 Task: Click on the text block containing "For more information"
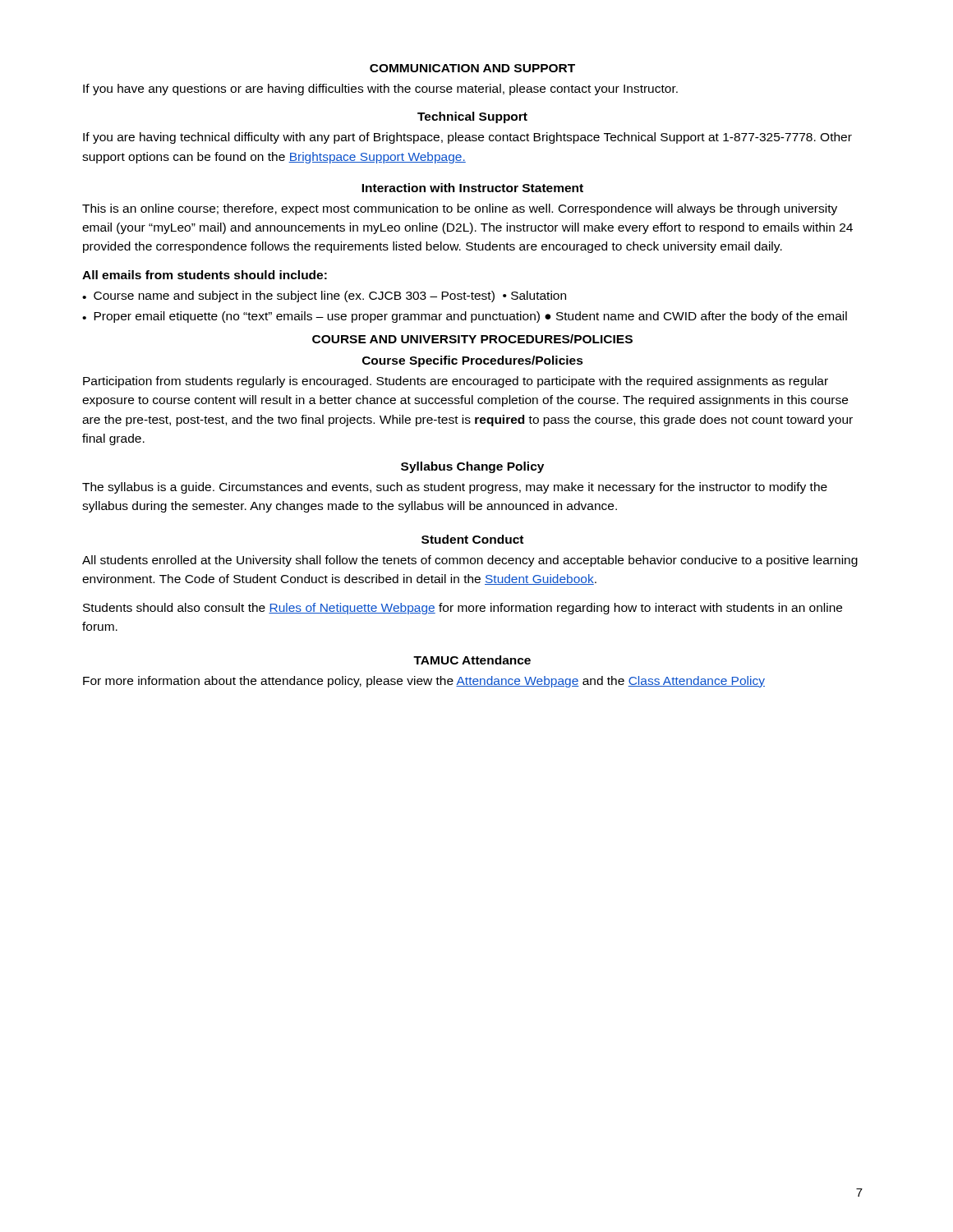click(472, 680)
